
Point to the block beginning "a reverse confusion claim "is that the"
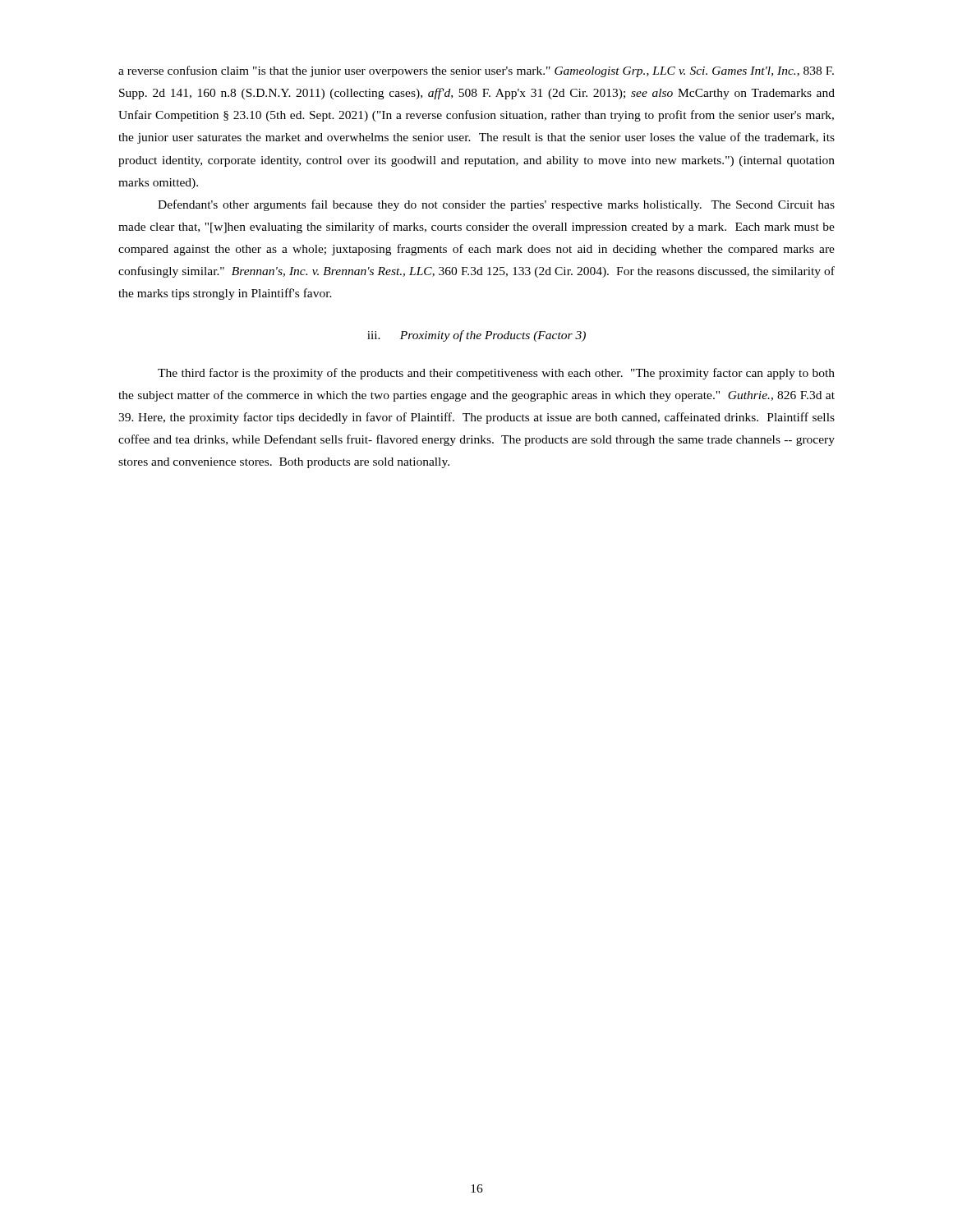[x=476, y=126]
